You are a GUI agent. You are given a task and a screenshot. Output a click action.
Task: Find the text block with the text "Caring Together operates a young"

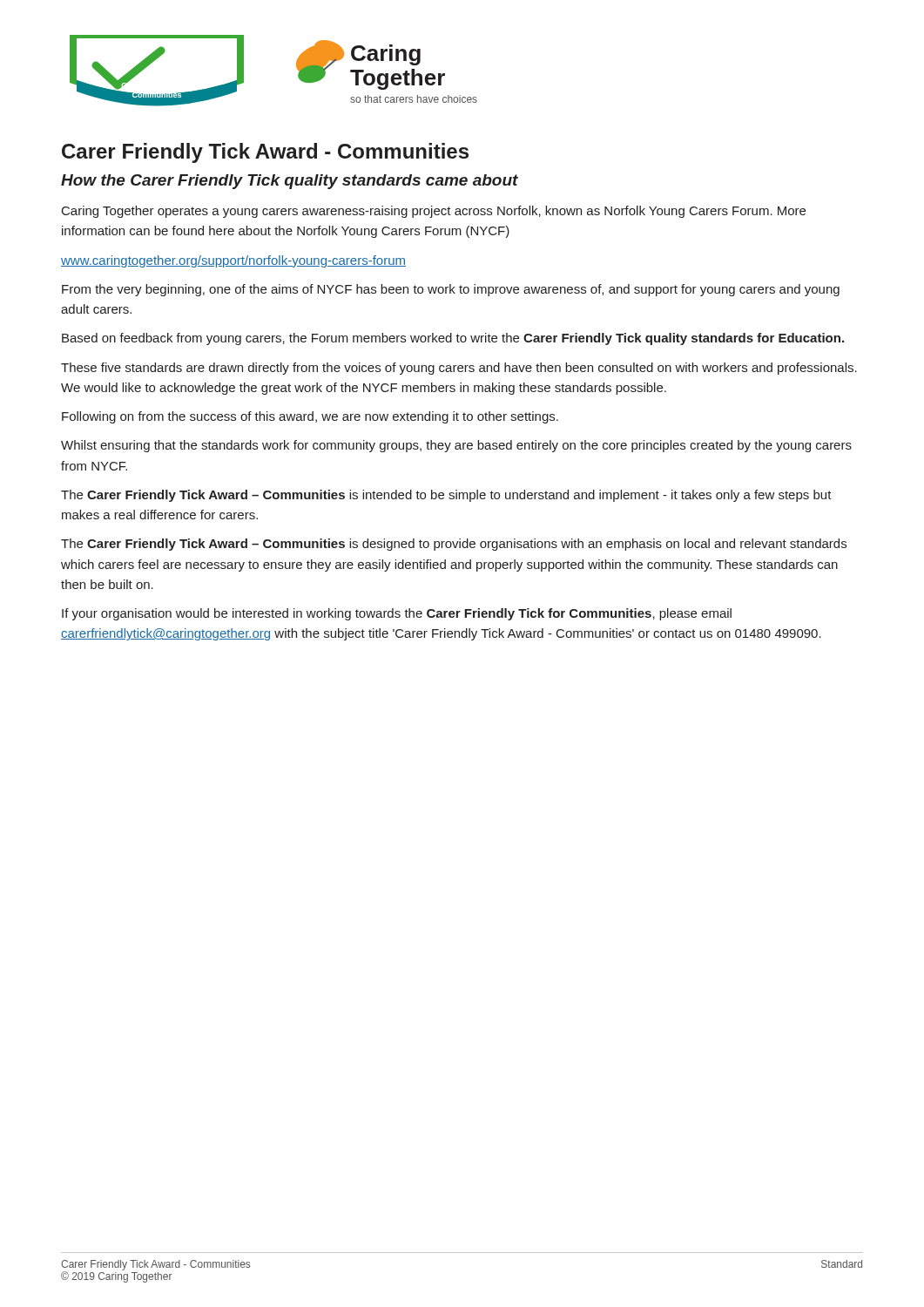pos(434,221)
